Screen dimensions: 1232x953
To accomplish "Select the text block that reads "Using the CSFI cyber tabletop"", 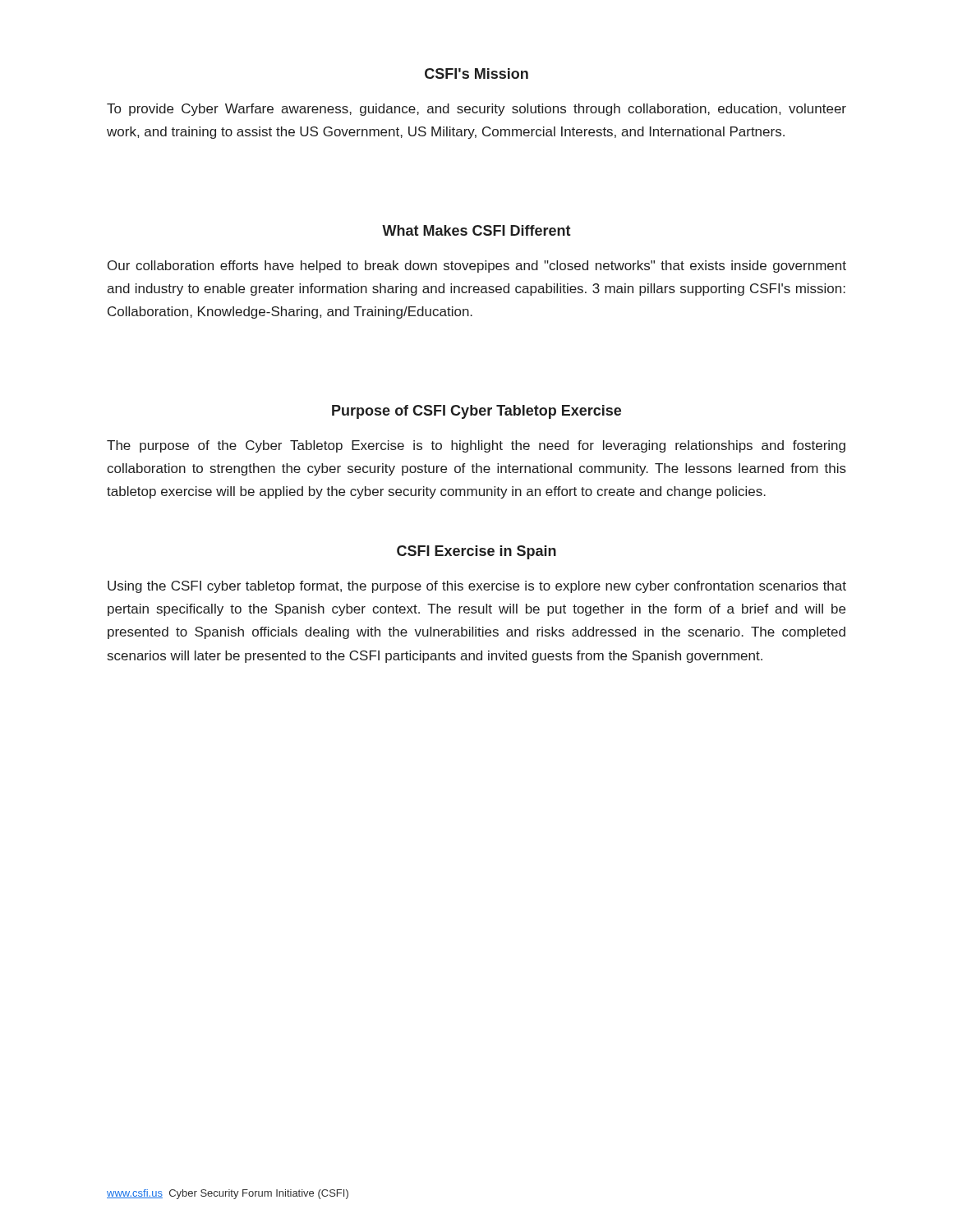I will (476, 621).
